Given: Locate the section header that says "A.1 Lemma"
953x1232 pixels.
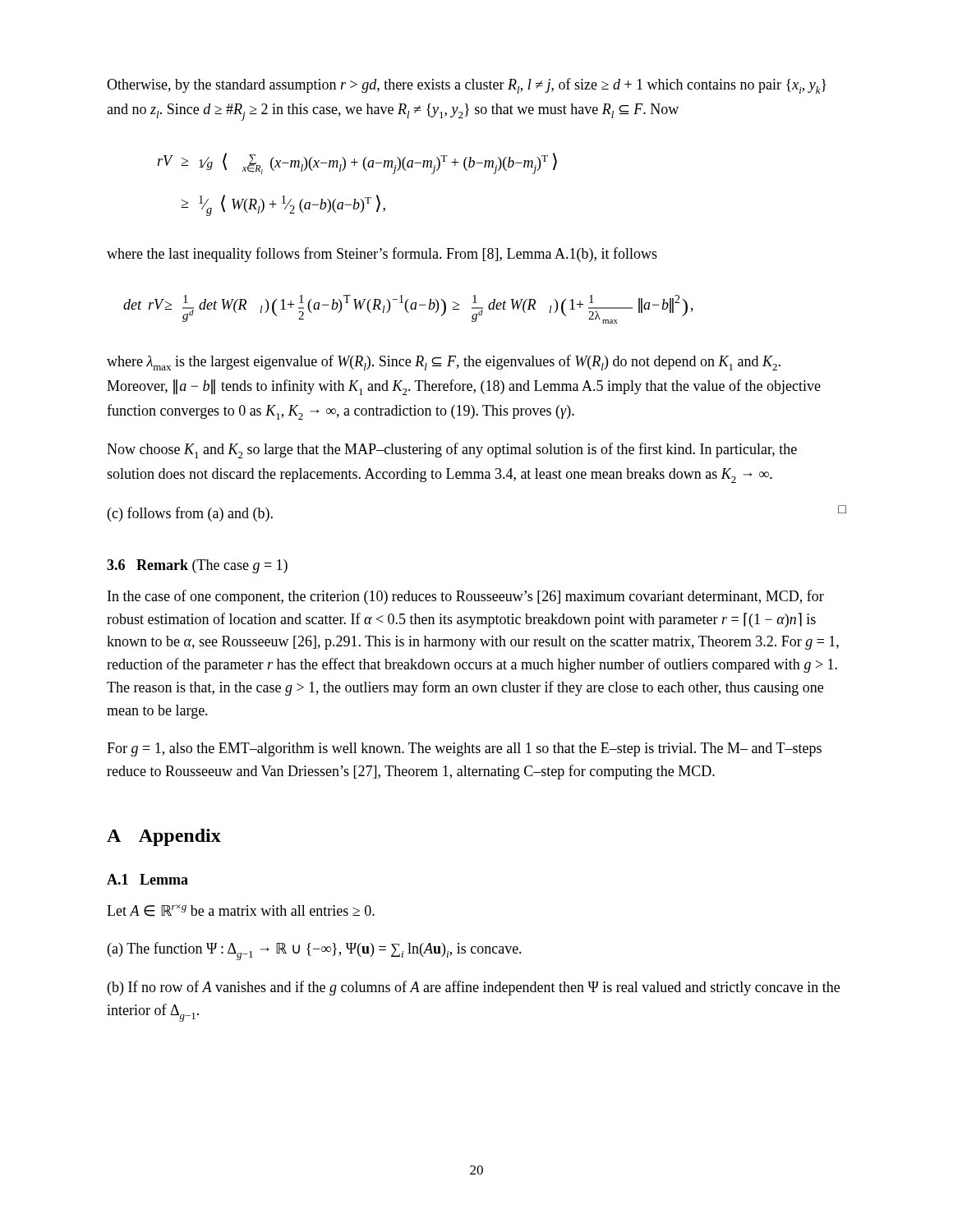Looking at the screenshot, I should pos(147,879).
